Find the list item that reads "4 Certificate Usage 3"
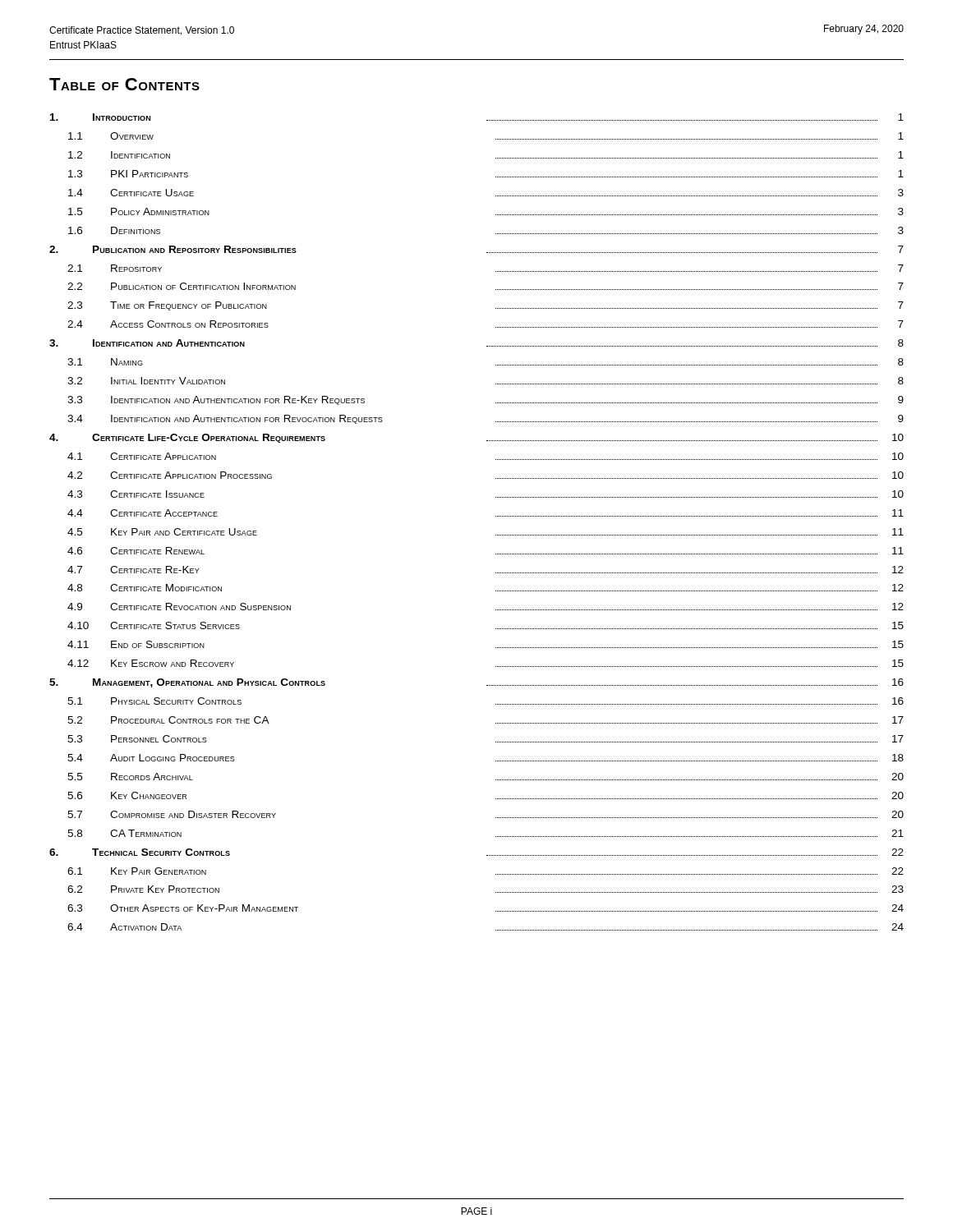The image size is (953, 1232). 79,192
